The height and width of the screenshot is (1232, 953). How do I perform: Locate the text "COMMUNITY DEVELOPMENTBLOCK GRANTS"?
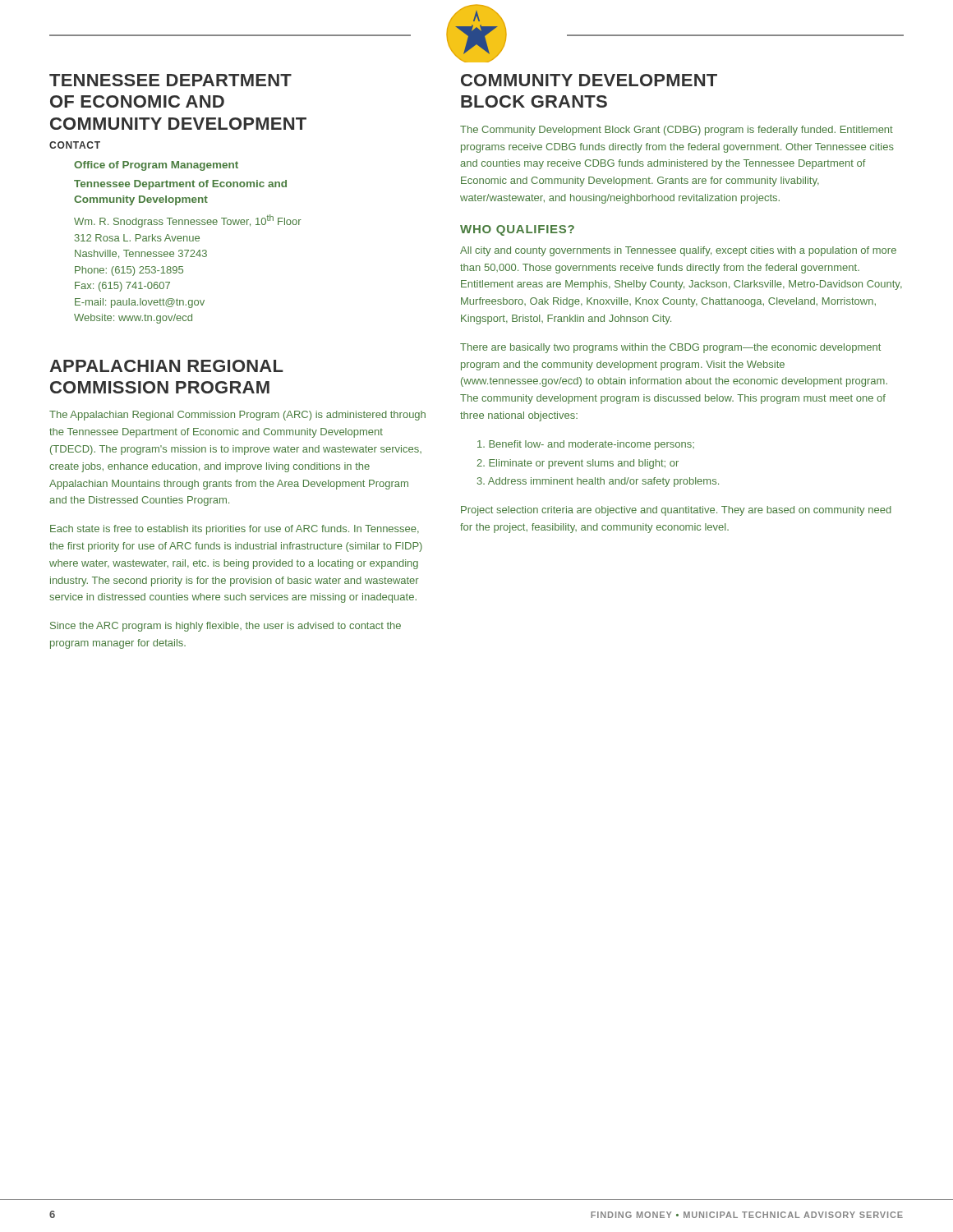pos(589,91)
